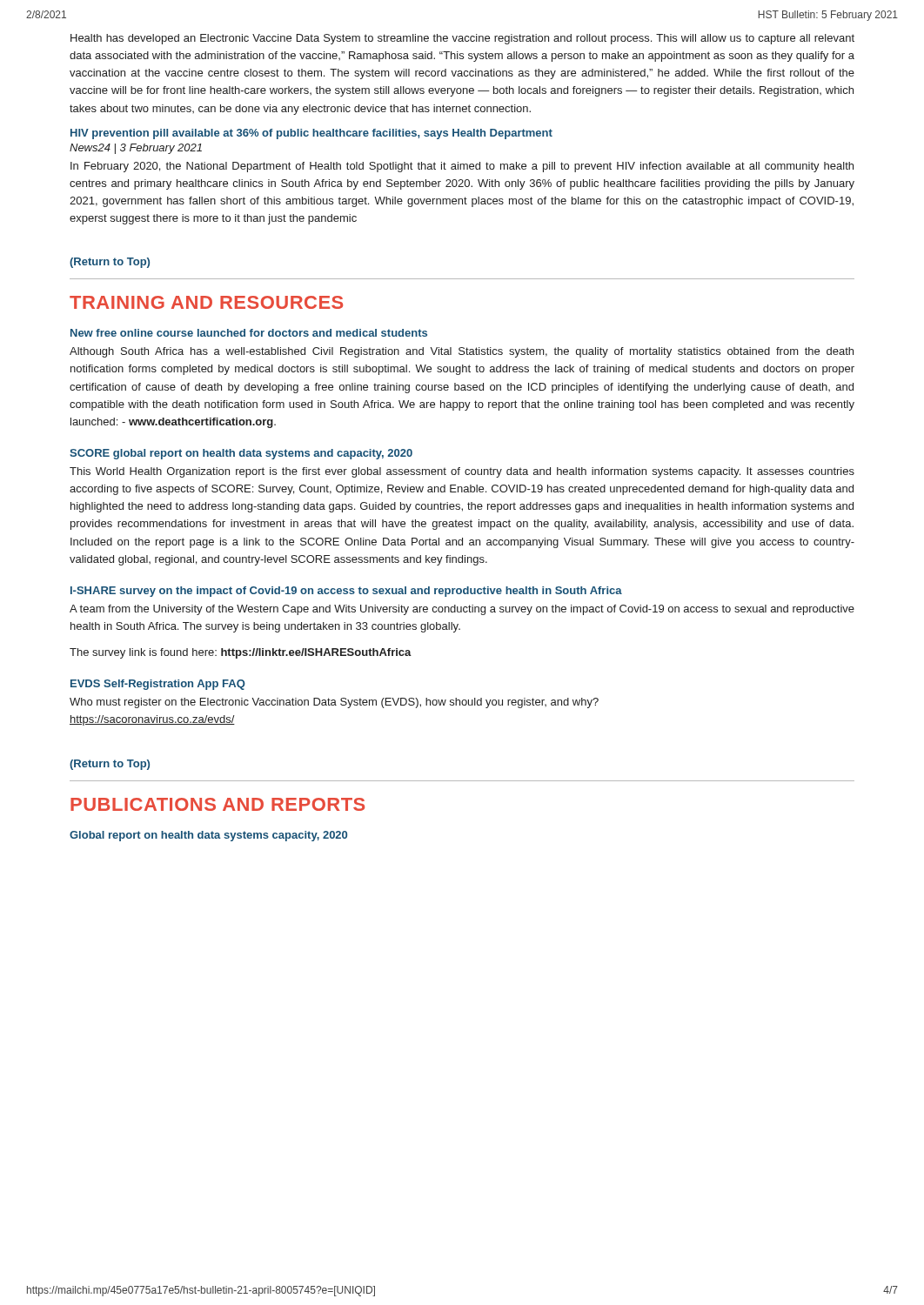The width and height of the screenshot is (924, 1305).
Task: Find the passage starting "In February 2020, the"
Action: 462,192
